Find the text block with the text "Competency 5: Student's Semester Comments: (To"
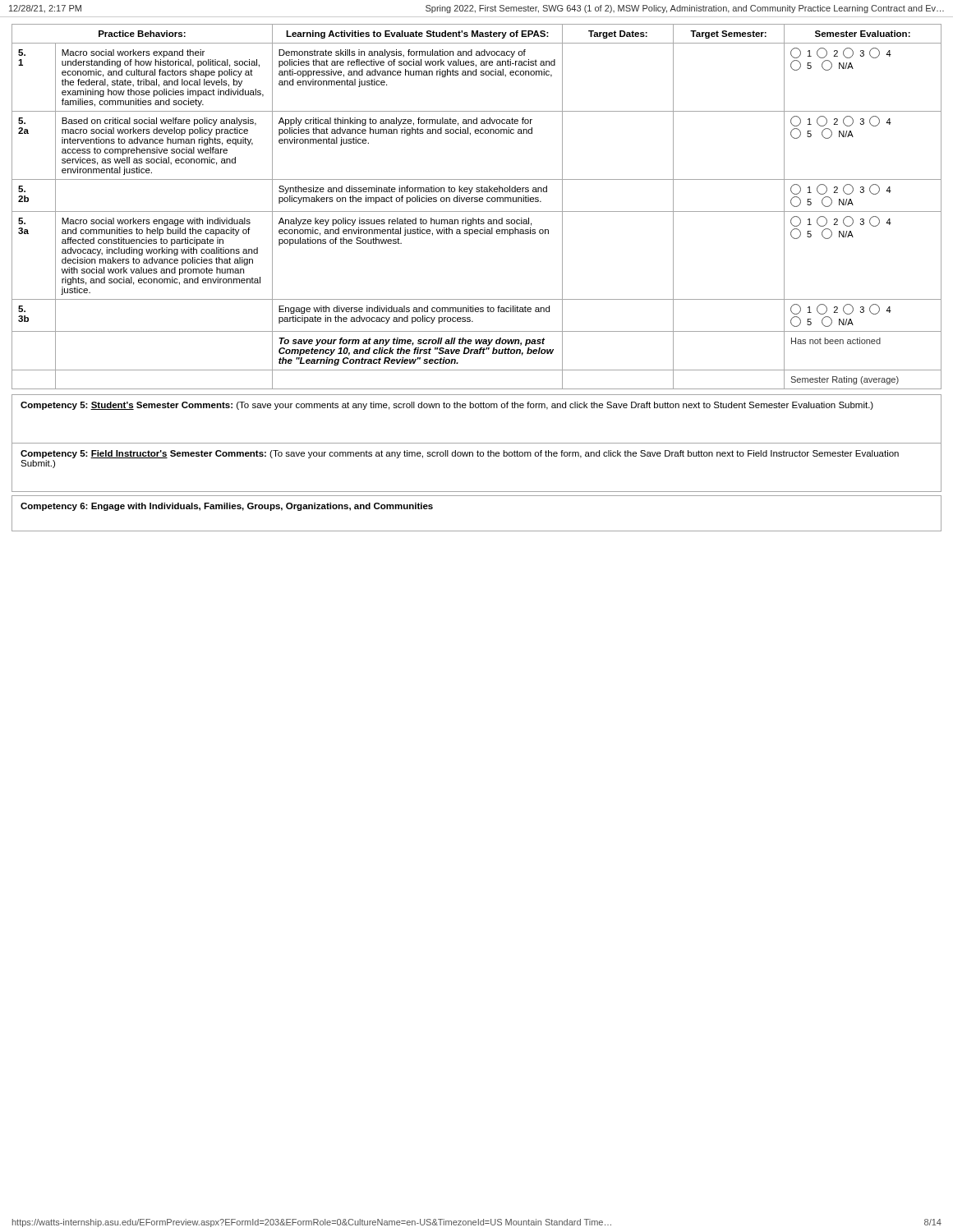The height and width of the screenshot is (1232, 953). (x=476, y=416)
